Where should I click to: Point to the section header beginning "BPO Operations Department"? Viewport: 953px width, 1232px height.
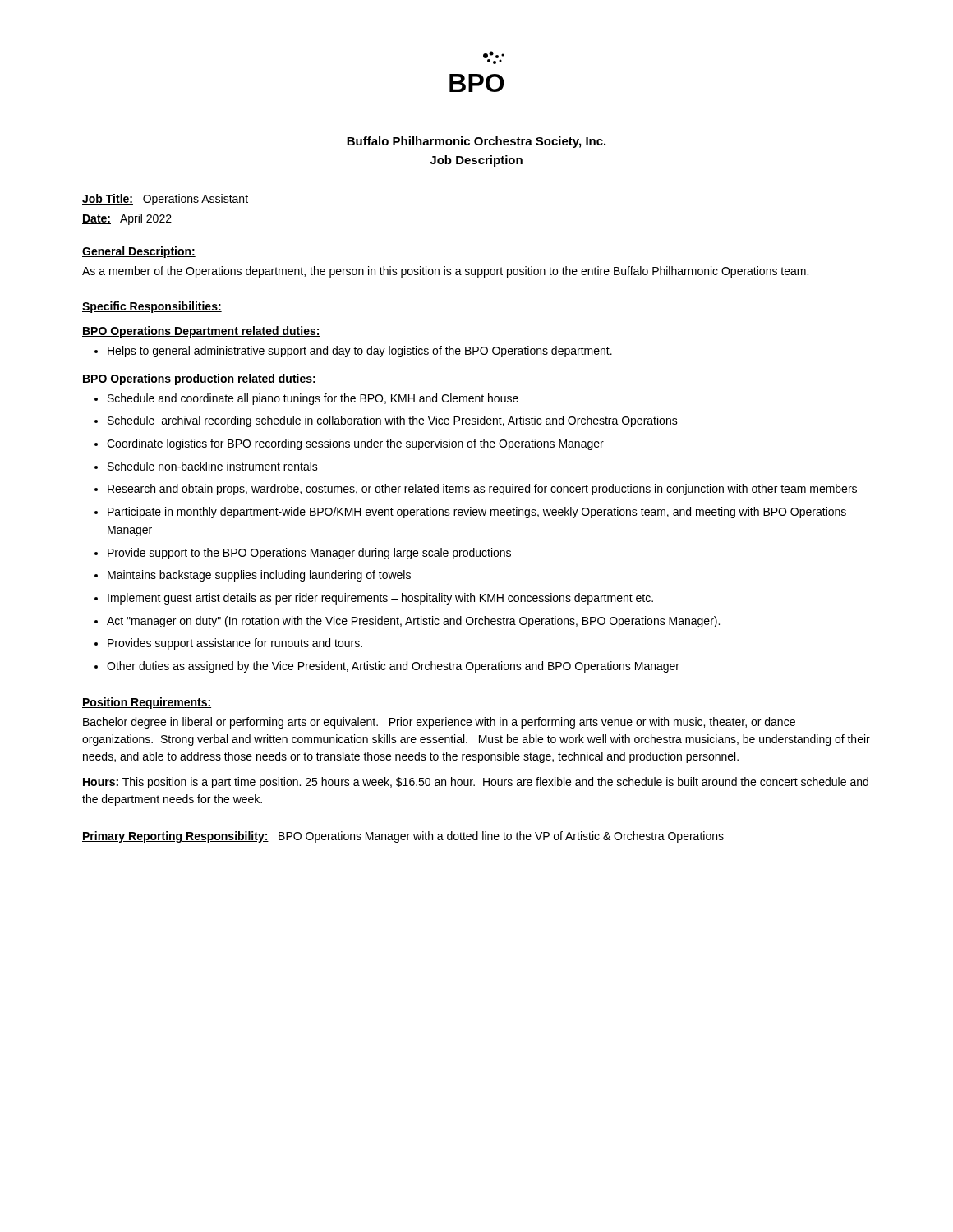pos(201,331)
